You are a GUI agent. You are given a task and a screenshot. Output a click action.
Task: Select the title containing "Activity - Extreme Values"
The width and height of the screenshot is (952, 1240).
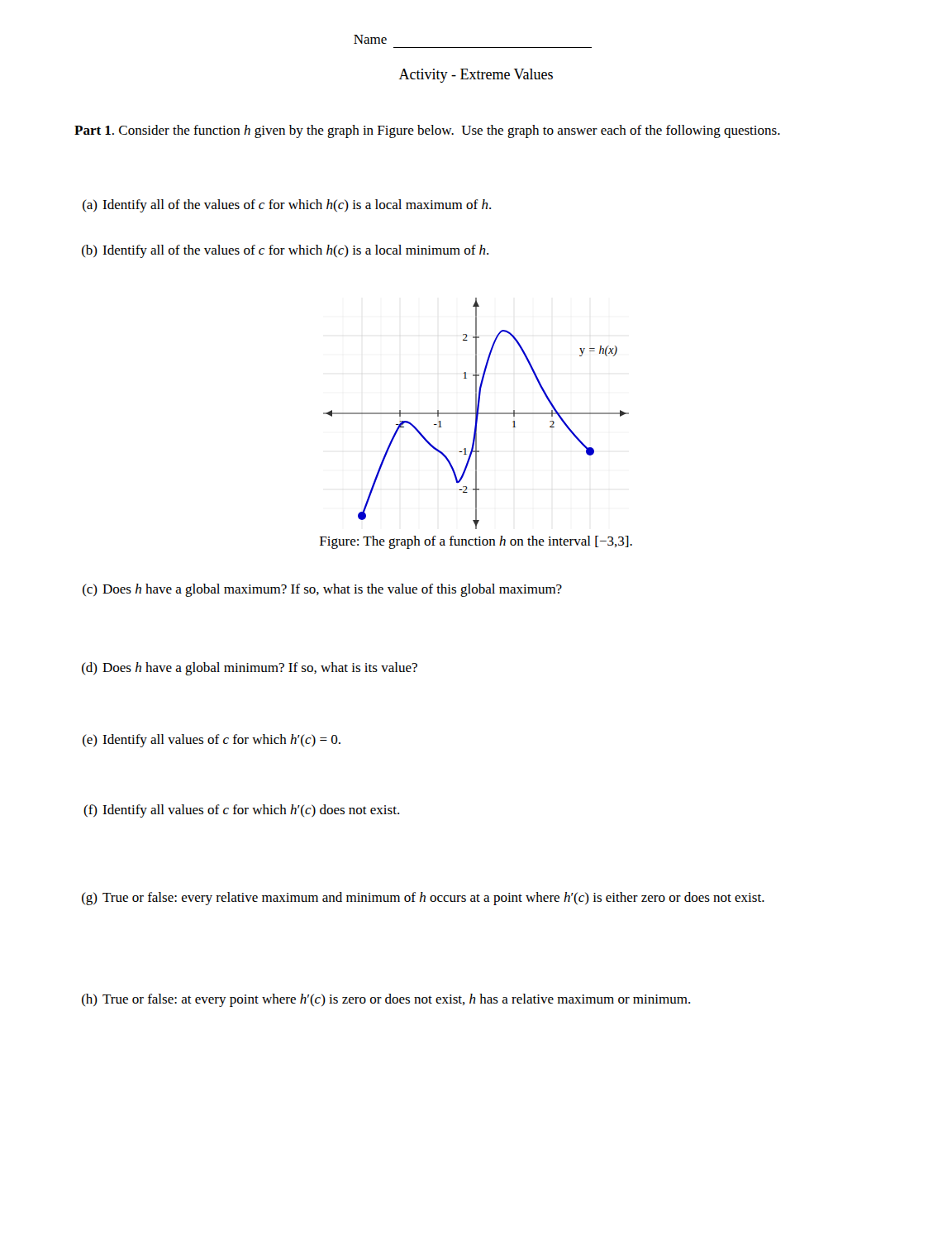coord(476,74)
